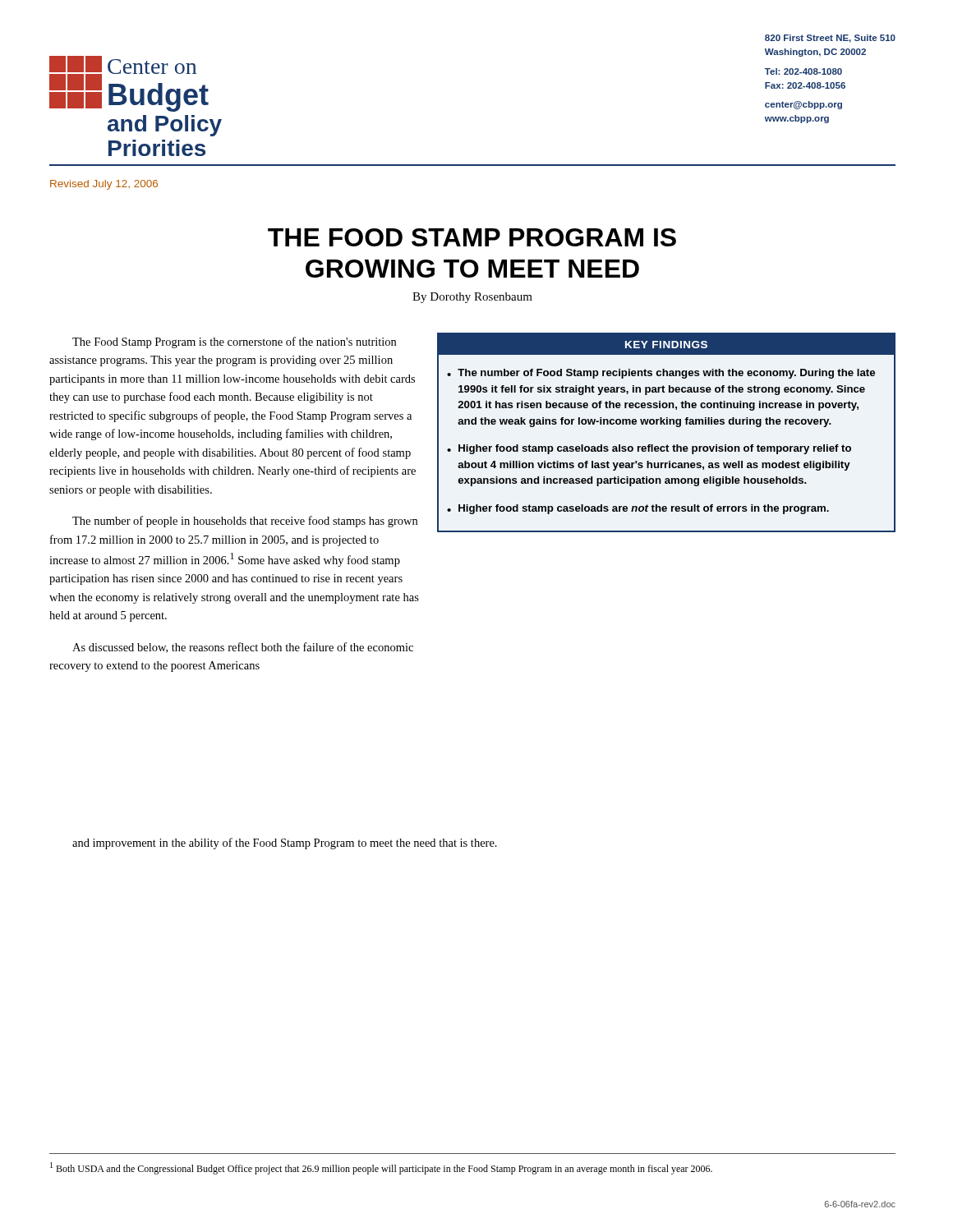953x1232 pixels.
Task: Click the passage that begins "The Food Stamp"
Action: 233,415
